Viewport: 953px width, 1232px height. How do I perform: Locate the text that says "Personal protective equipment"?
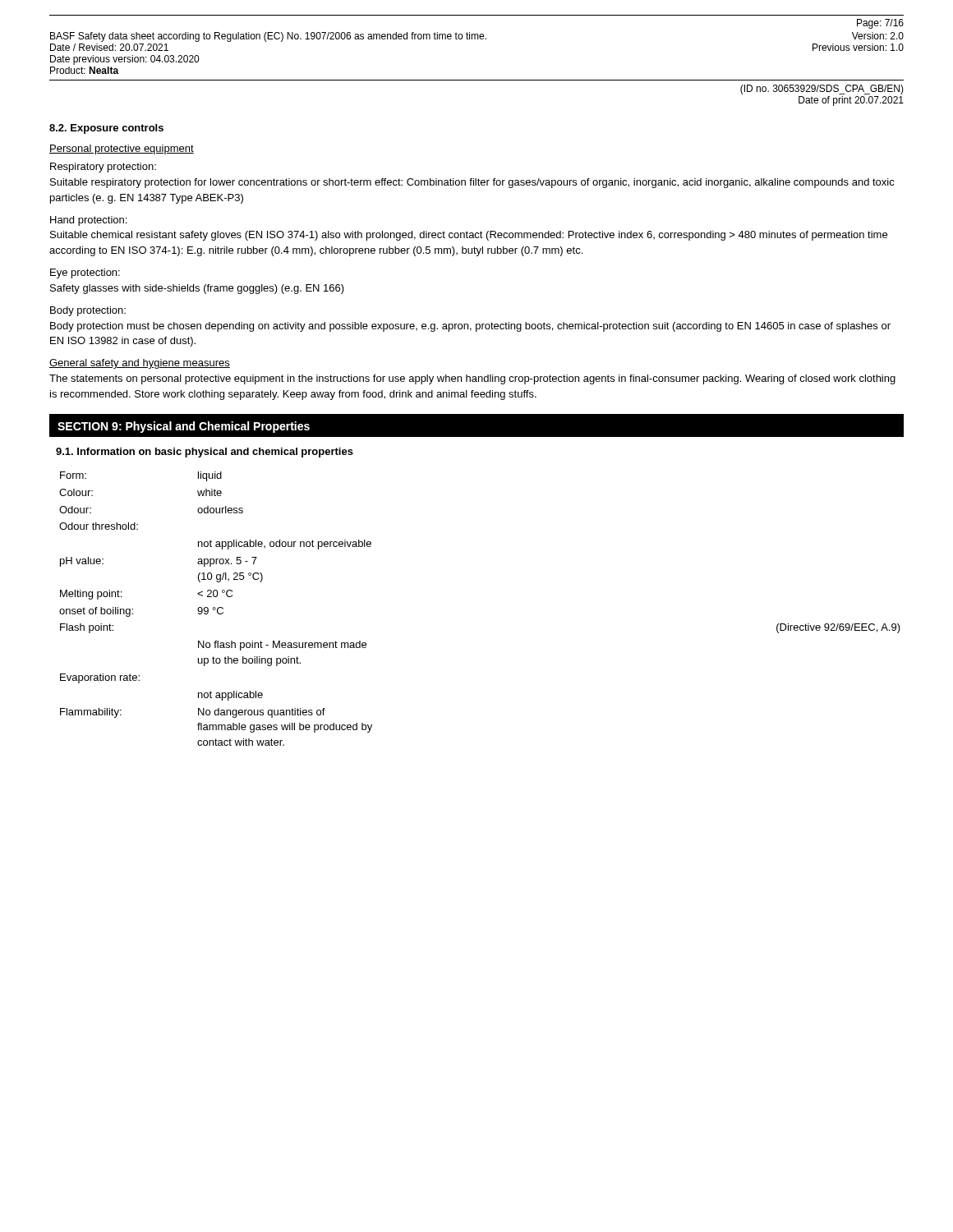[121, 148]
